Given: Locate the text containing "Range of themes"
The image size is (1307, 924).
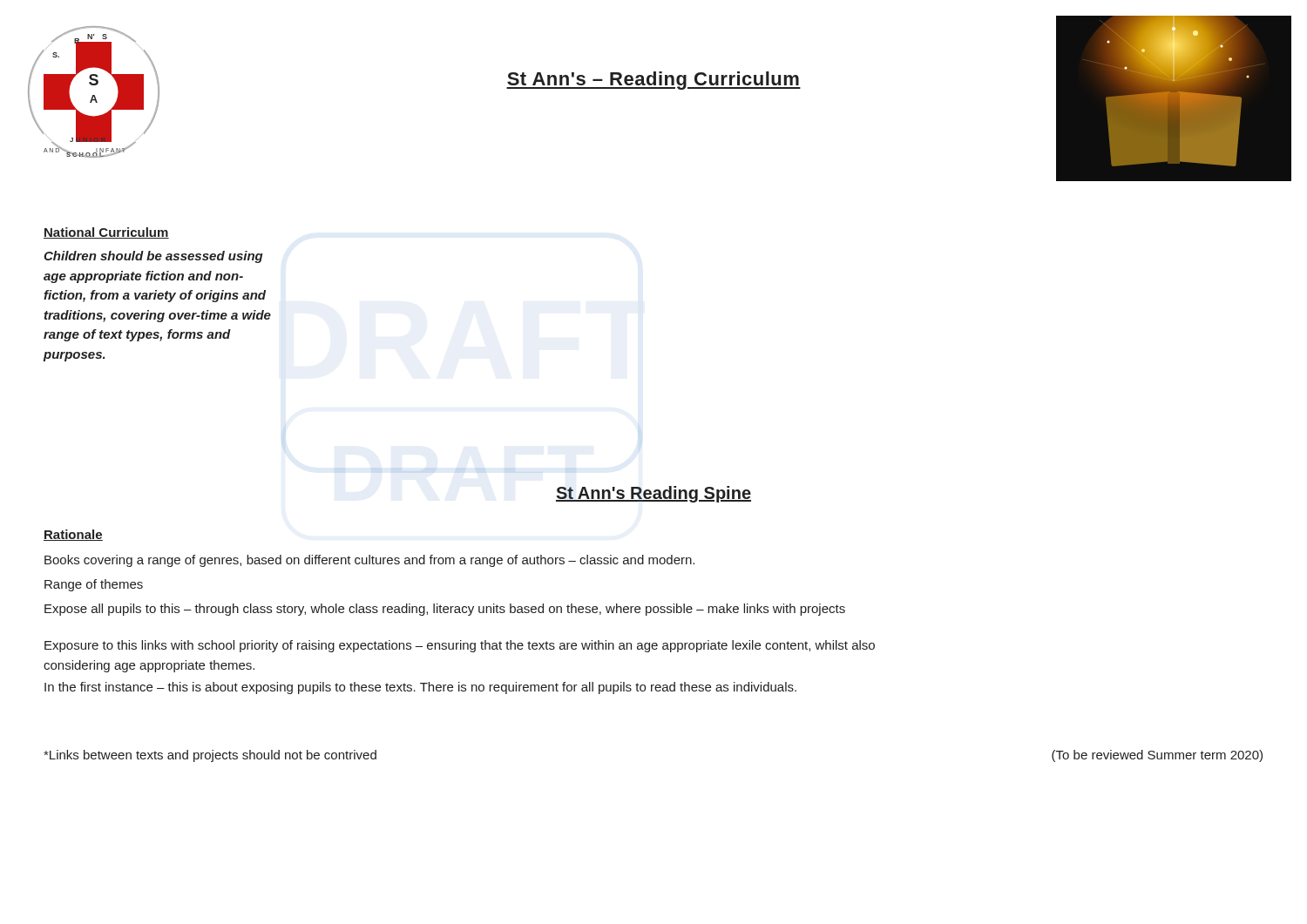Looking at the screenshot, I should 93,584.
